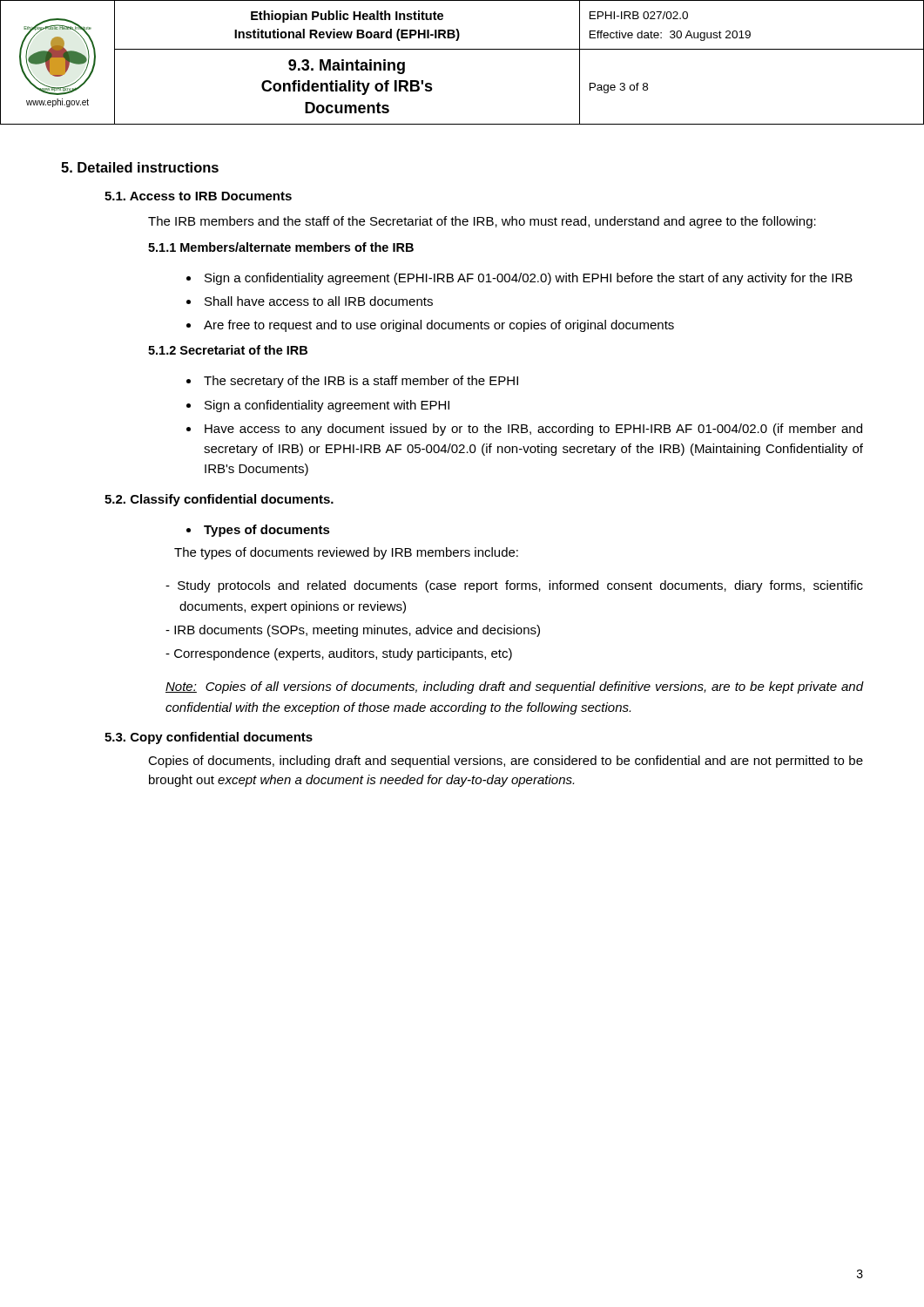924x1307 pixels.
Task: Navigate to the block starting "The IRB members and the"
Action: pyautogui.click(x=482, y=221)
